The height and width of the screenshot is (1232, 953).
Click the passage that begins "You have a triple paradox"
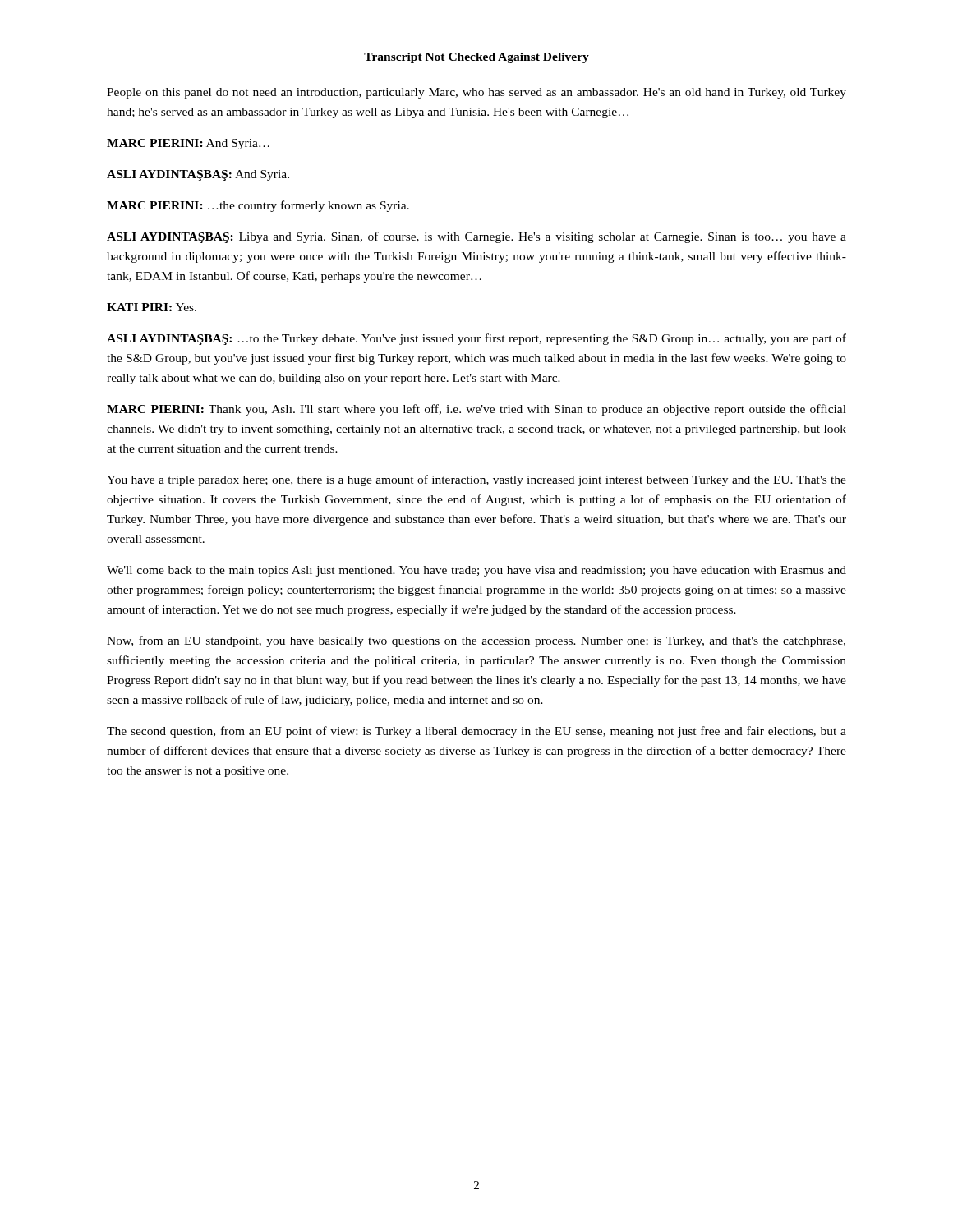(x=476, y=509)
